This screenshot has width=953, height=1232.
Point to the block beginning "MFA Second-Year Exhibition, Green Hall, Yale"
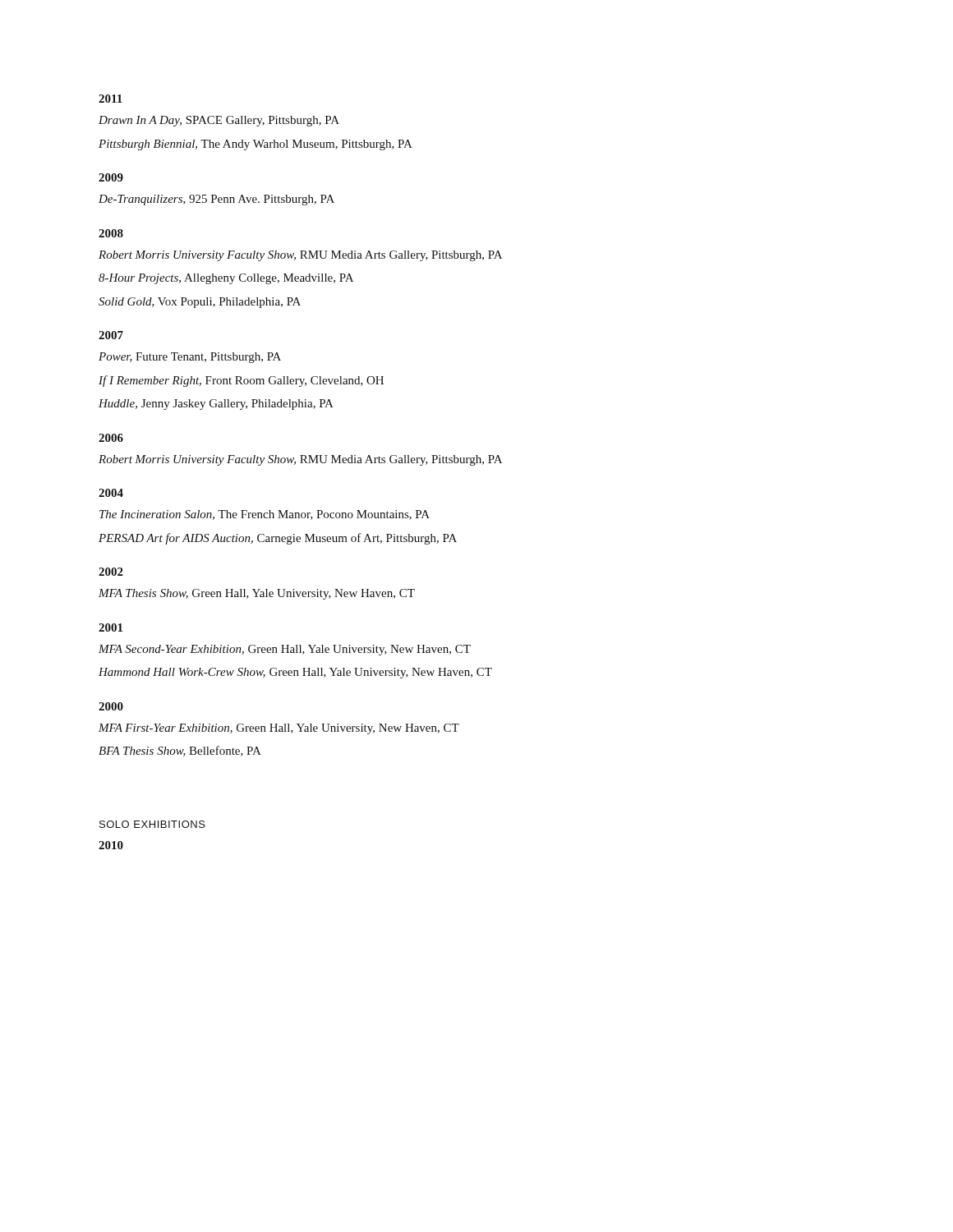[285, 648]
